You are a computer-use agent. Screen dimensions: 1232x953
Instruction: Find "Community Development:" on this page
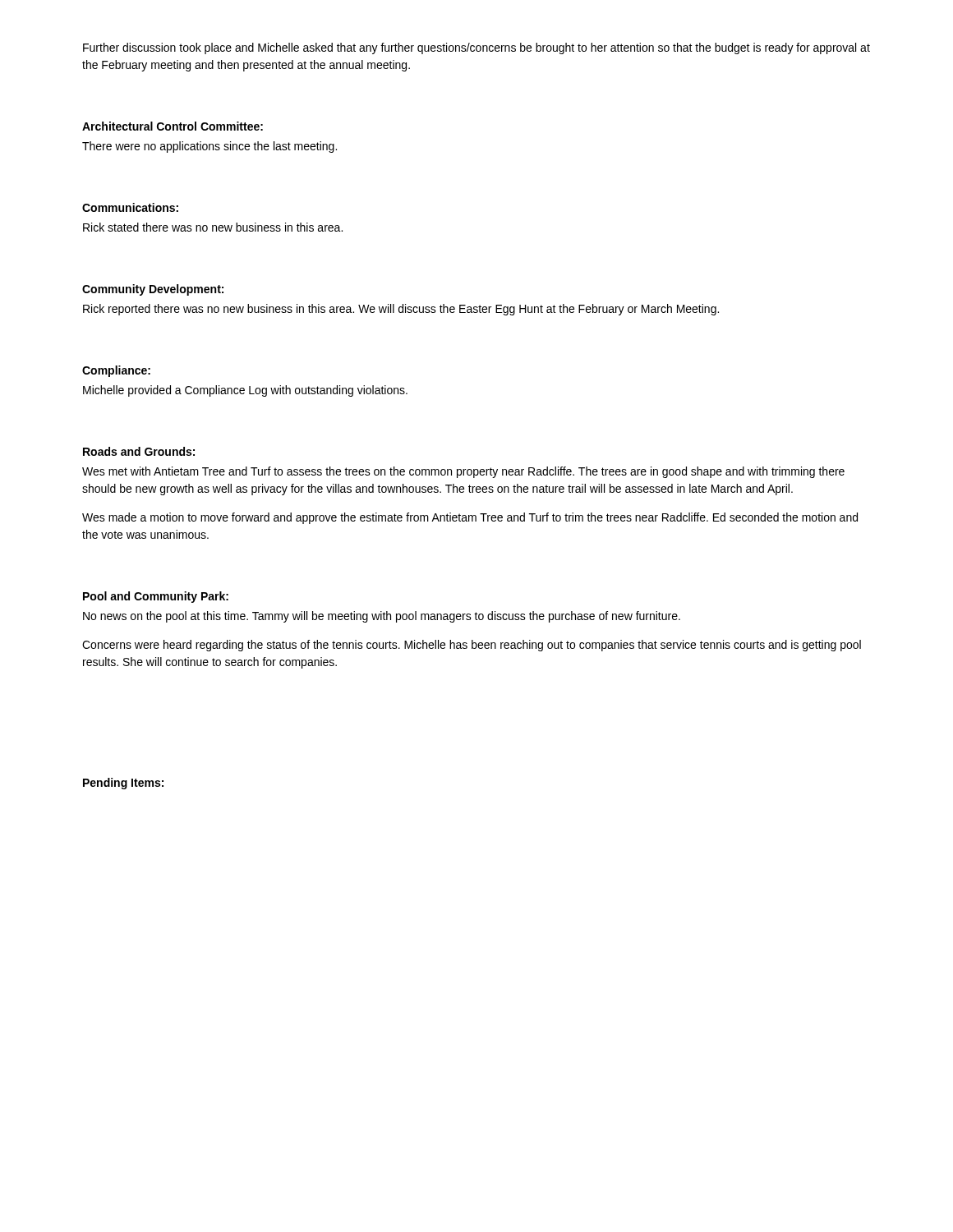[x=153, y=289]
